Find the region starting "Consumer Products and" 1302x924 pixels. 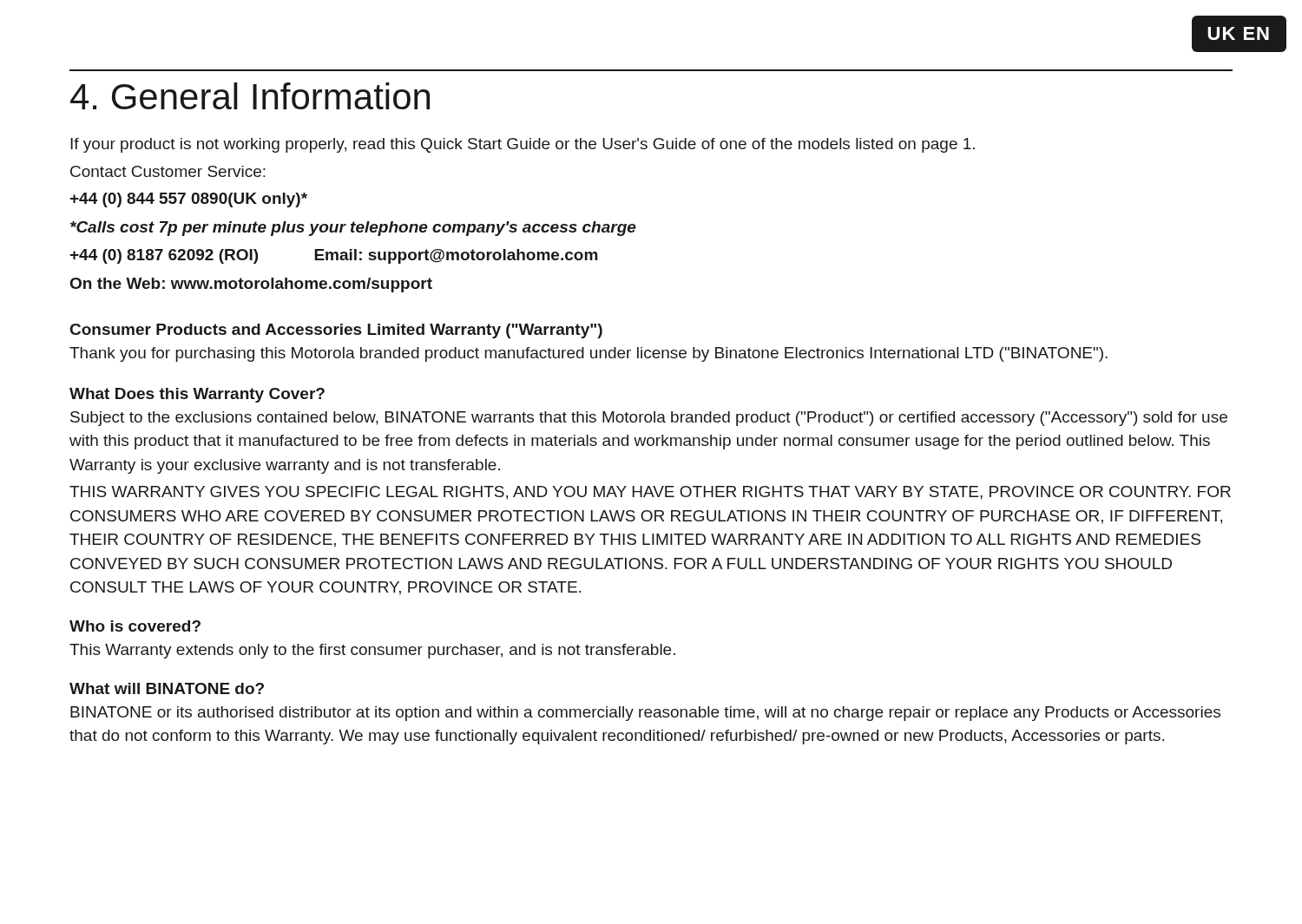coord(336,330)
